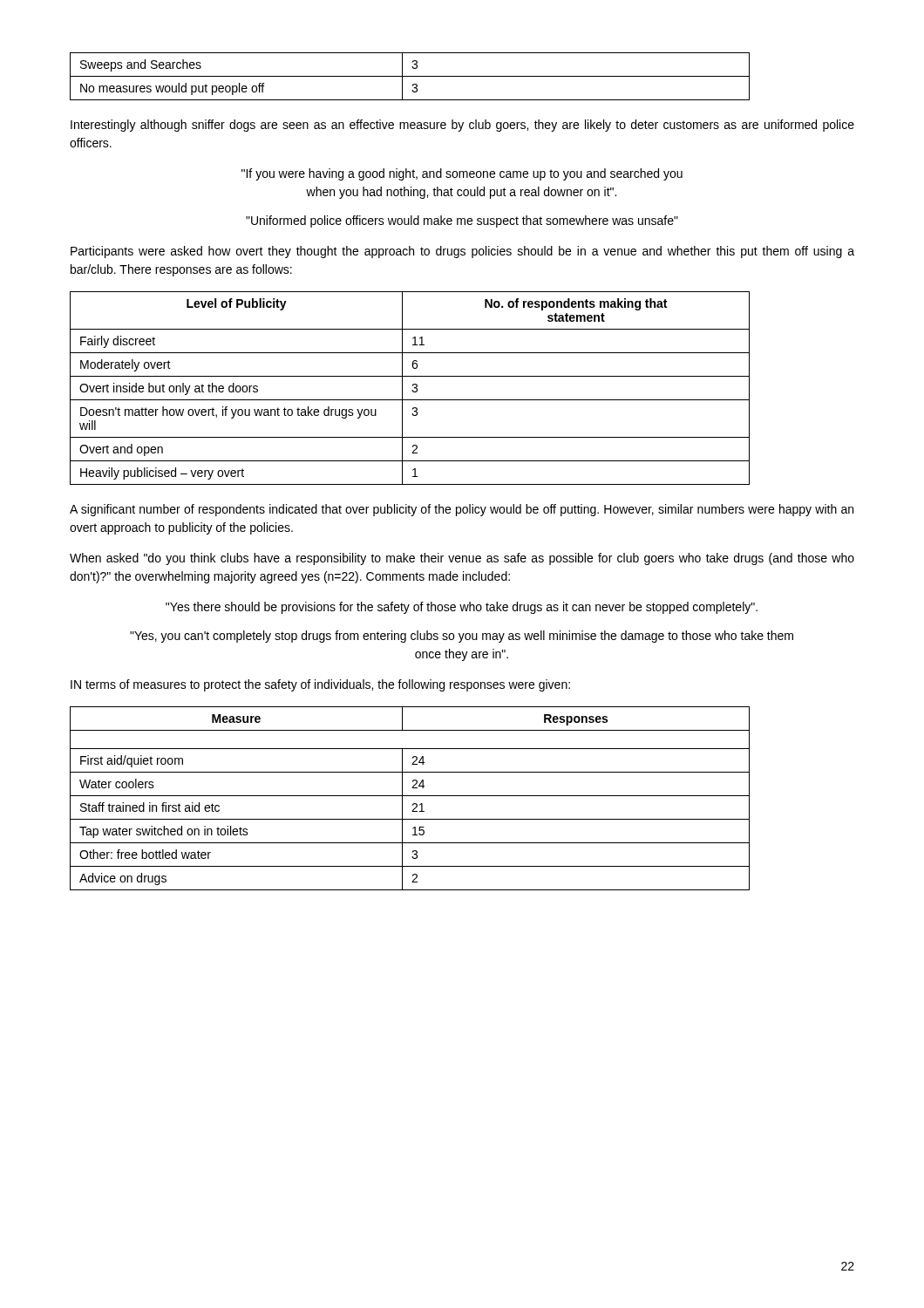Find the text block that says "A significant number of respondents indicated that over"
Image resolution: width=924 pixels, height=1308 pixels.
(462, 518)
